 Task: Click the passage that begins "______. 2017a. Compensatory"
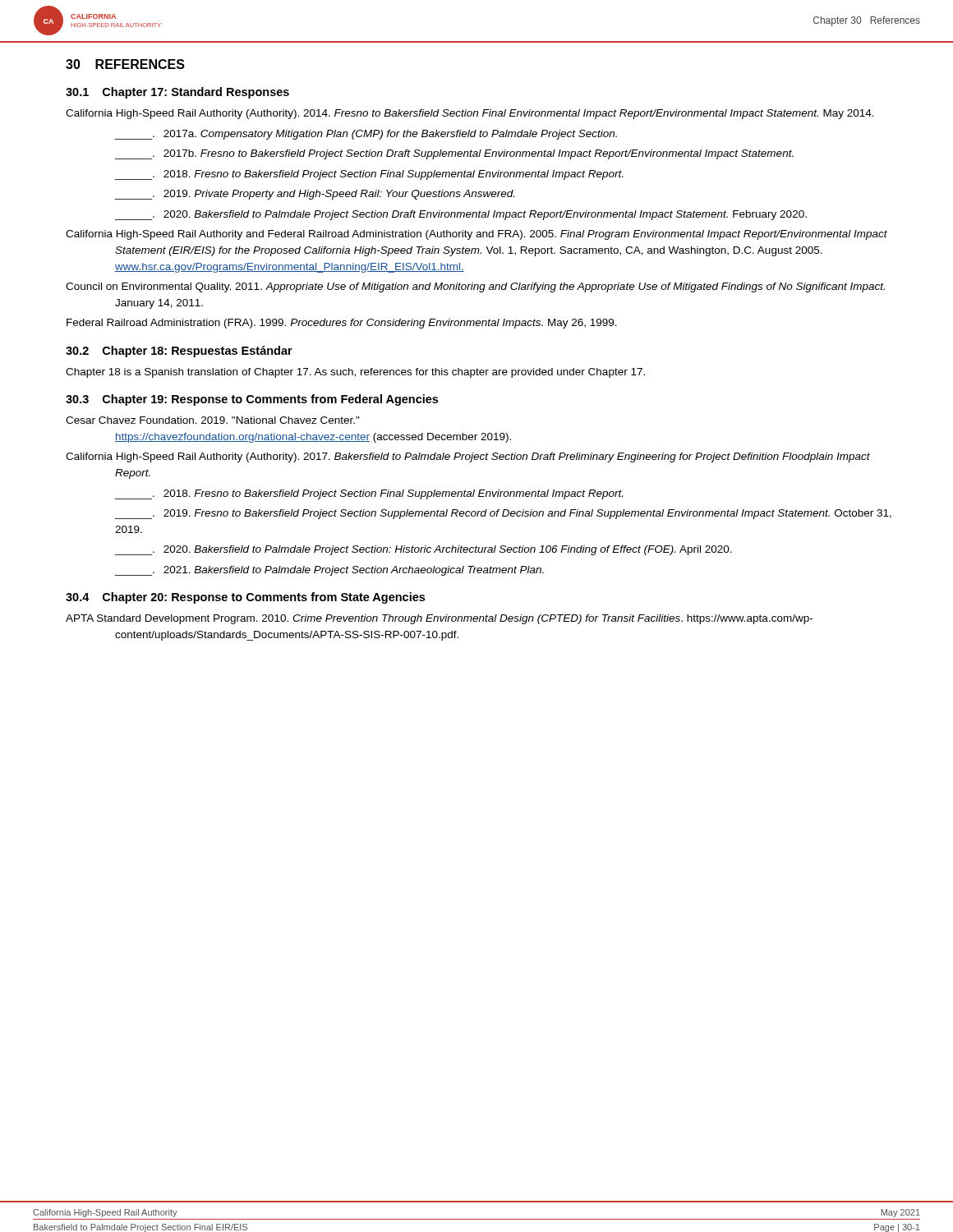coord(367,133)
